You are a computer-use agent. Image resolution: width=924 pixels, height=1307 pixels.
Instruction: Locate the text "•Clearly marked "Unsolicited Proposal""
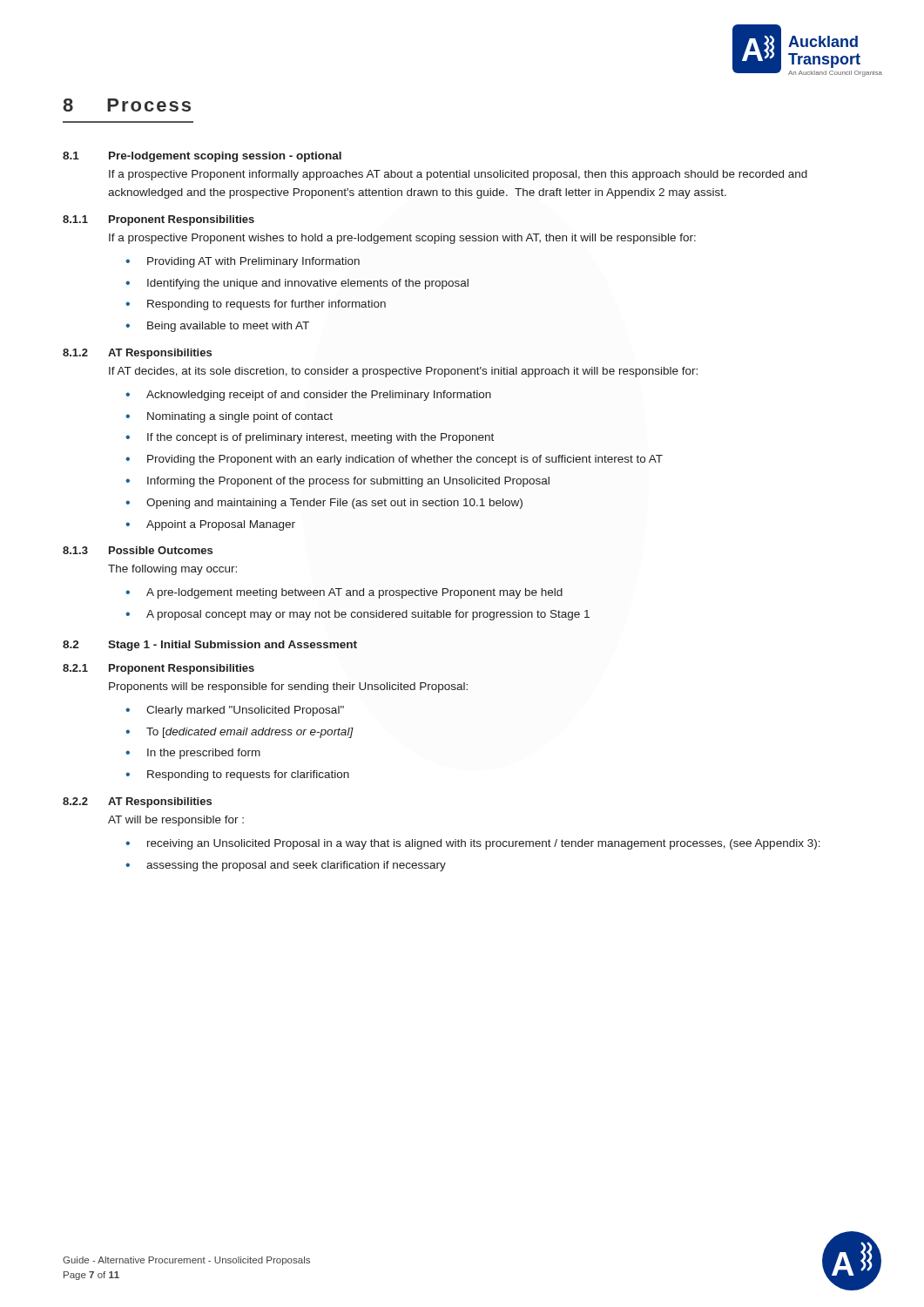coord(235,710)
